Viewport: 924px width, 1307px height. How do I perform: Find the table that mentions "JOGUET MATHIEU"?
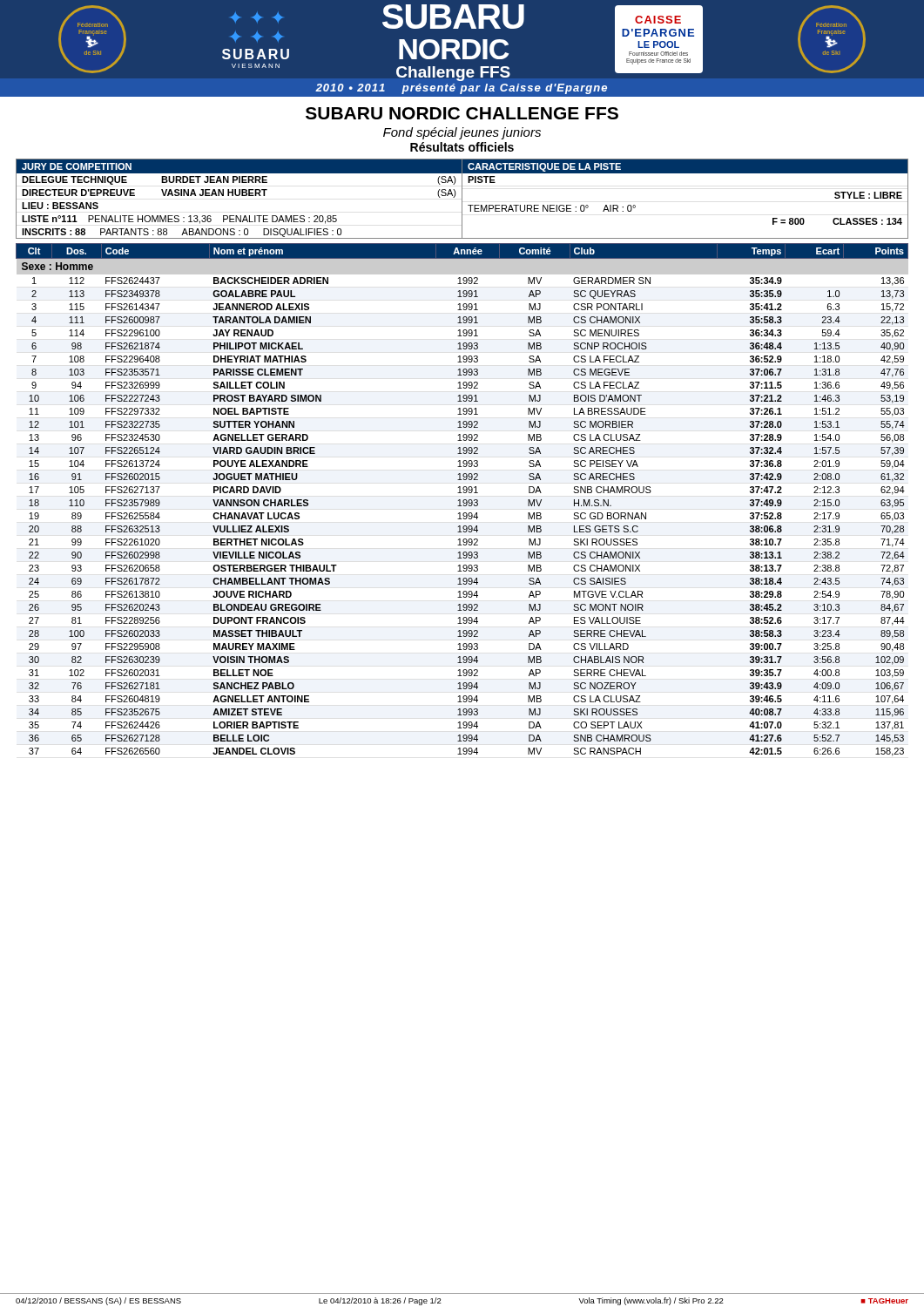pos(462,501)
